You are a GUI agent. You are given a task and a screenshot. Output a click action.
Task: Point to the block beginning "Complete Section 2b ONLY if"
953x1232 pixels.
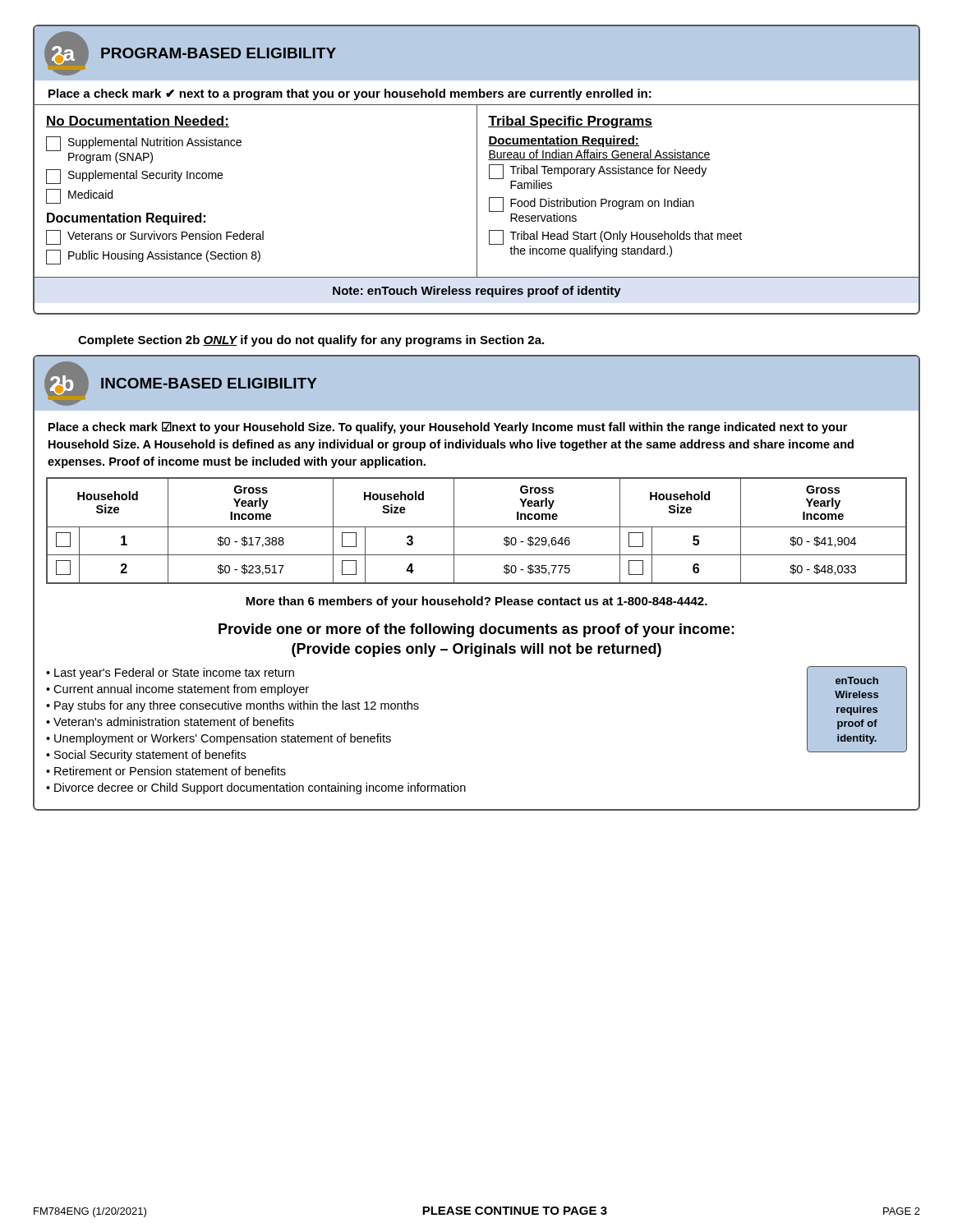tap(311, 340)
